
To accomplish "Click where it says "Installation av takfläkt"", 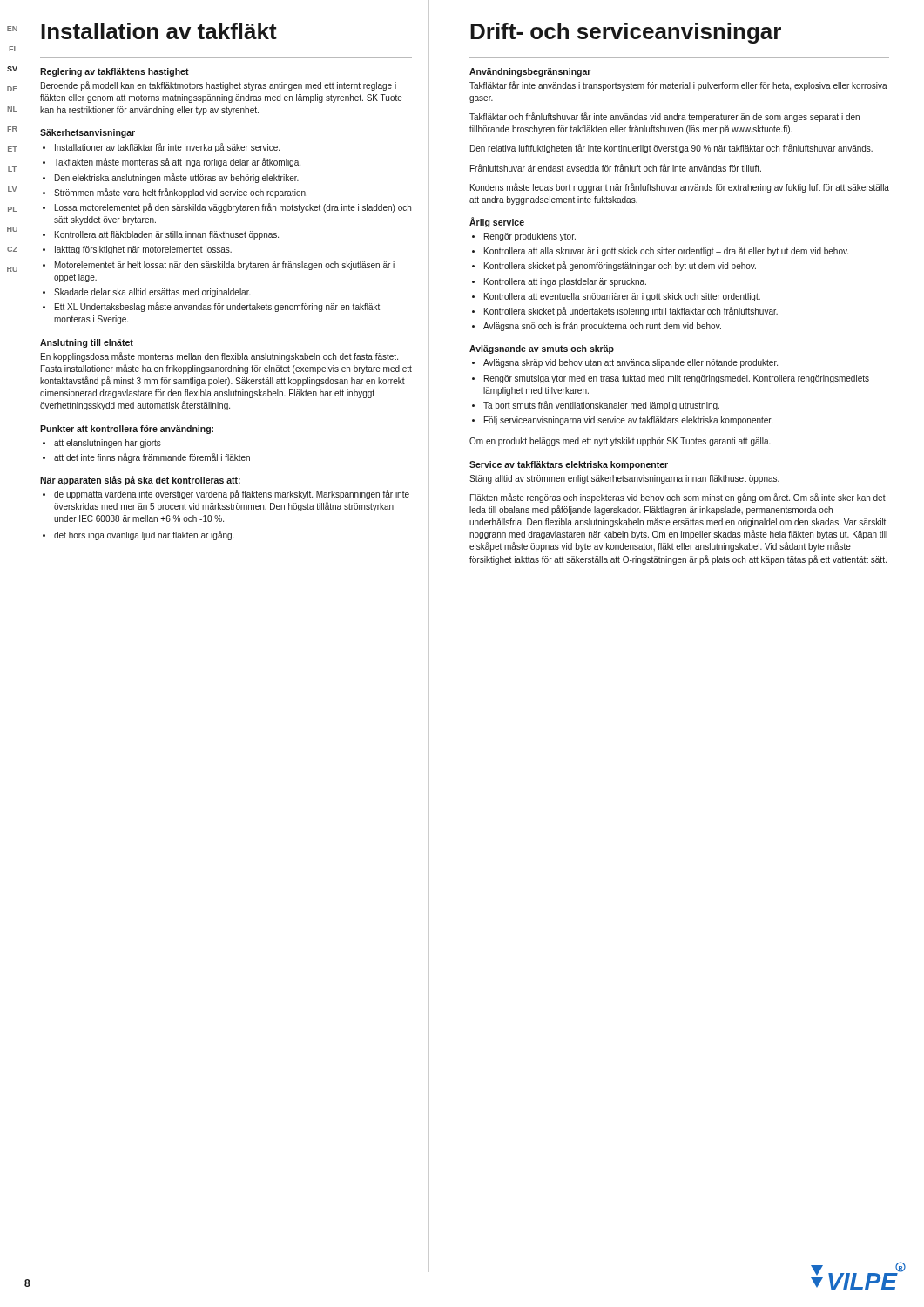I will coord(226,32).
